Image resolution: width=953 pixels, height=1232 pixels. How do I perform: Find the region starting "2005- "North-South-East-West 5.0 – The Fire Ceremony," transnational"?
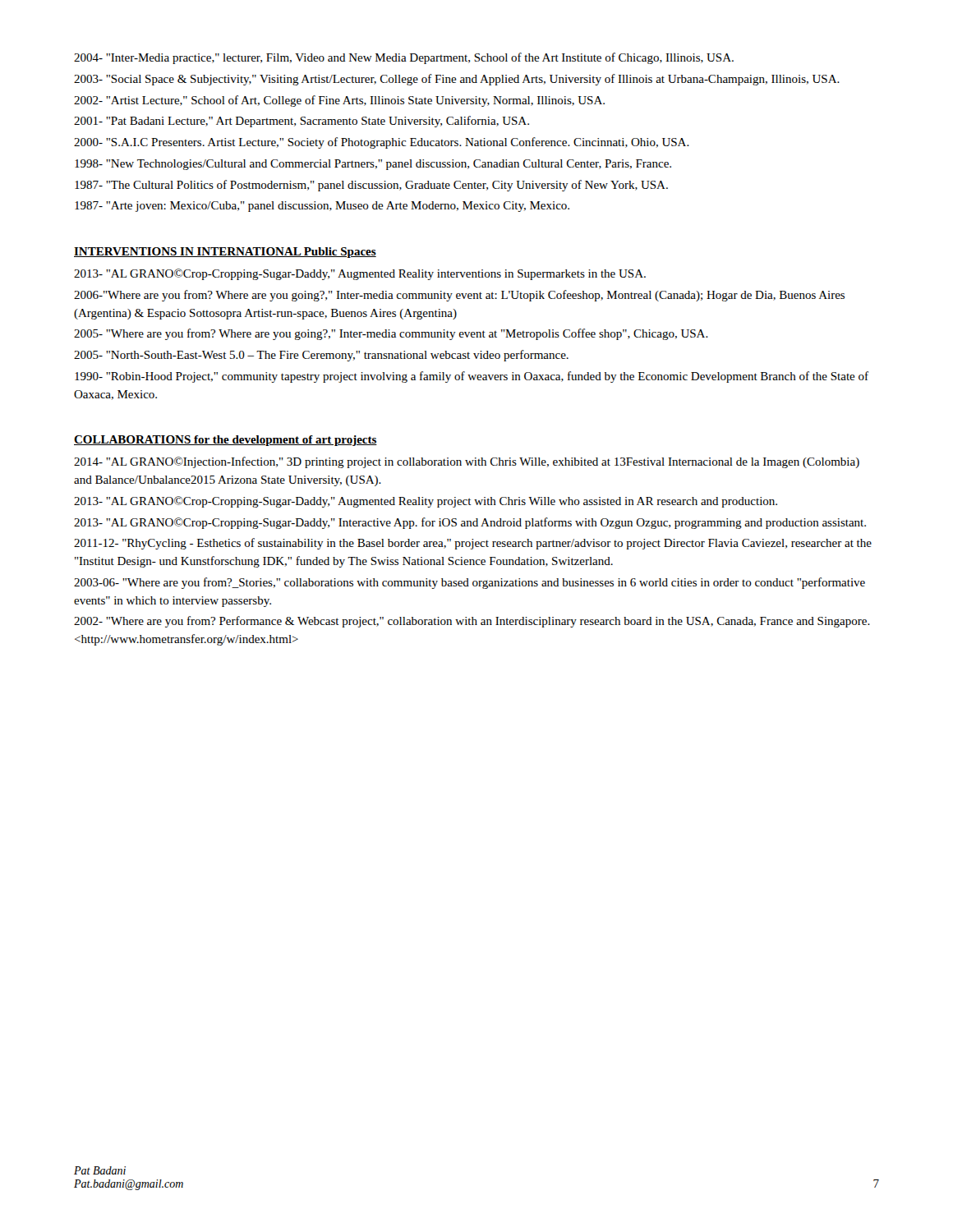pos(321,355)
